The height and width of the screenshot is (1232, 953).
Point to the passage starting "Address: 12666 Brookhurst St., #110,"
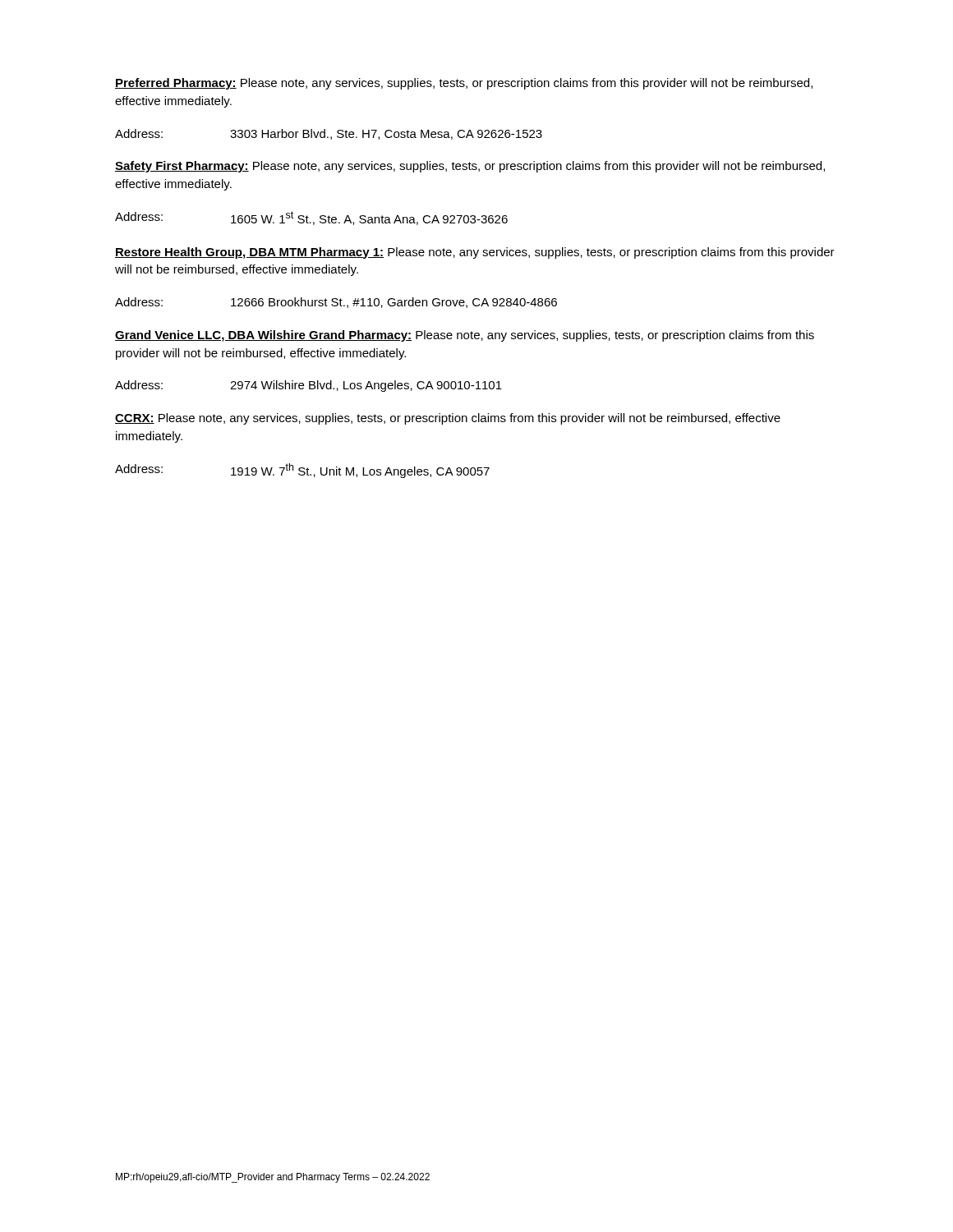(336, 302)
